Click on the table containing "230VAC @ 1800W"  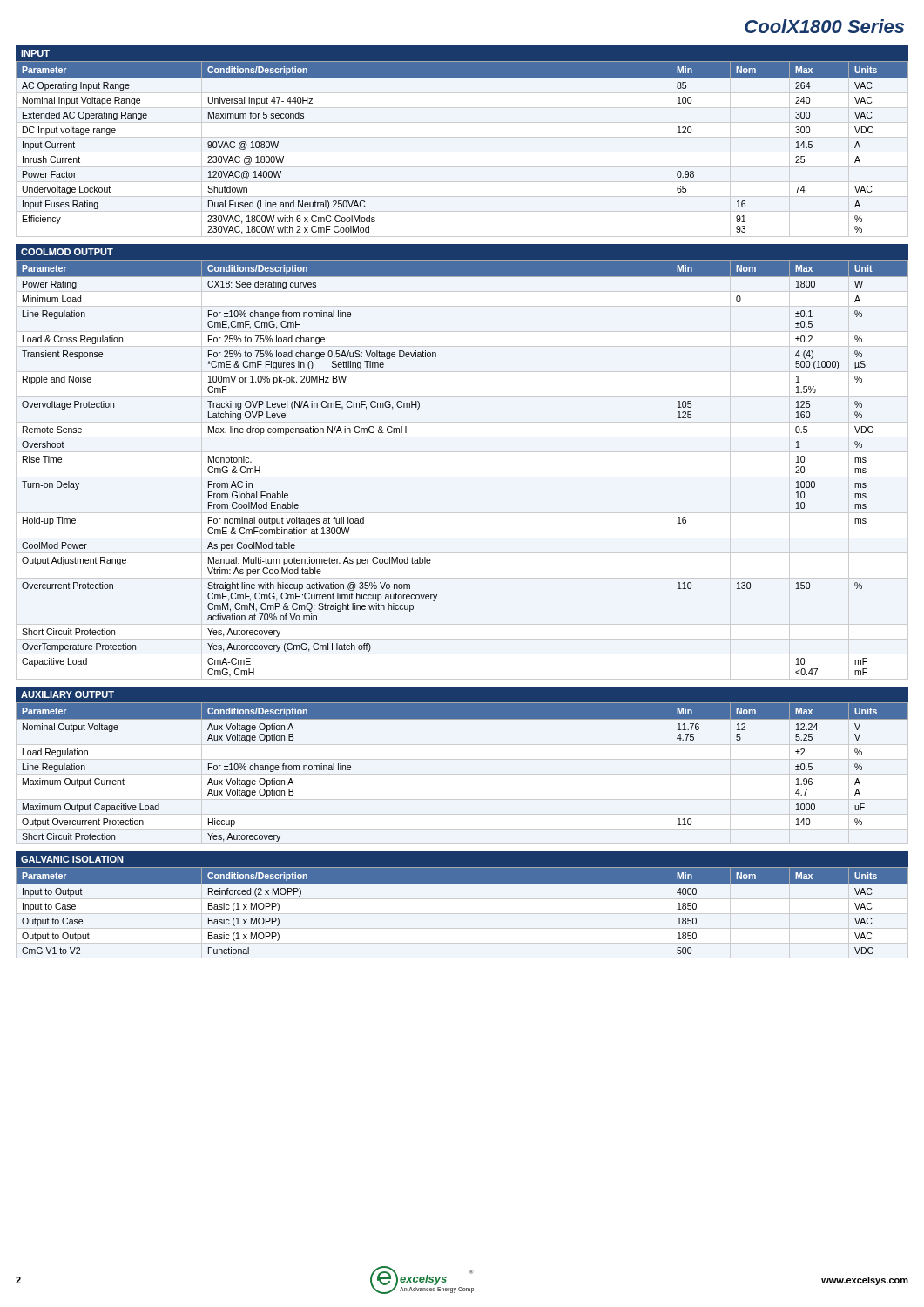[462, 149]
